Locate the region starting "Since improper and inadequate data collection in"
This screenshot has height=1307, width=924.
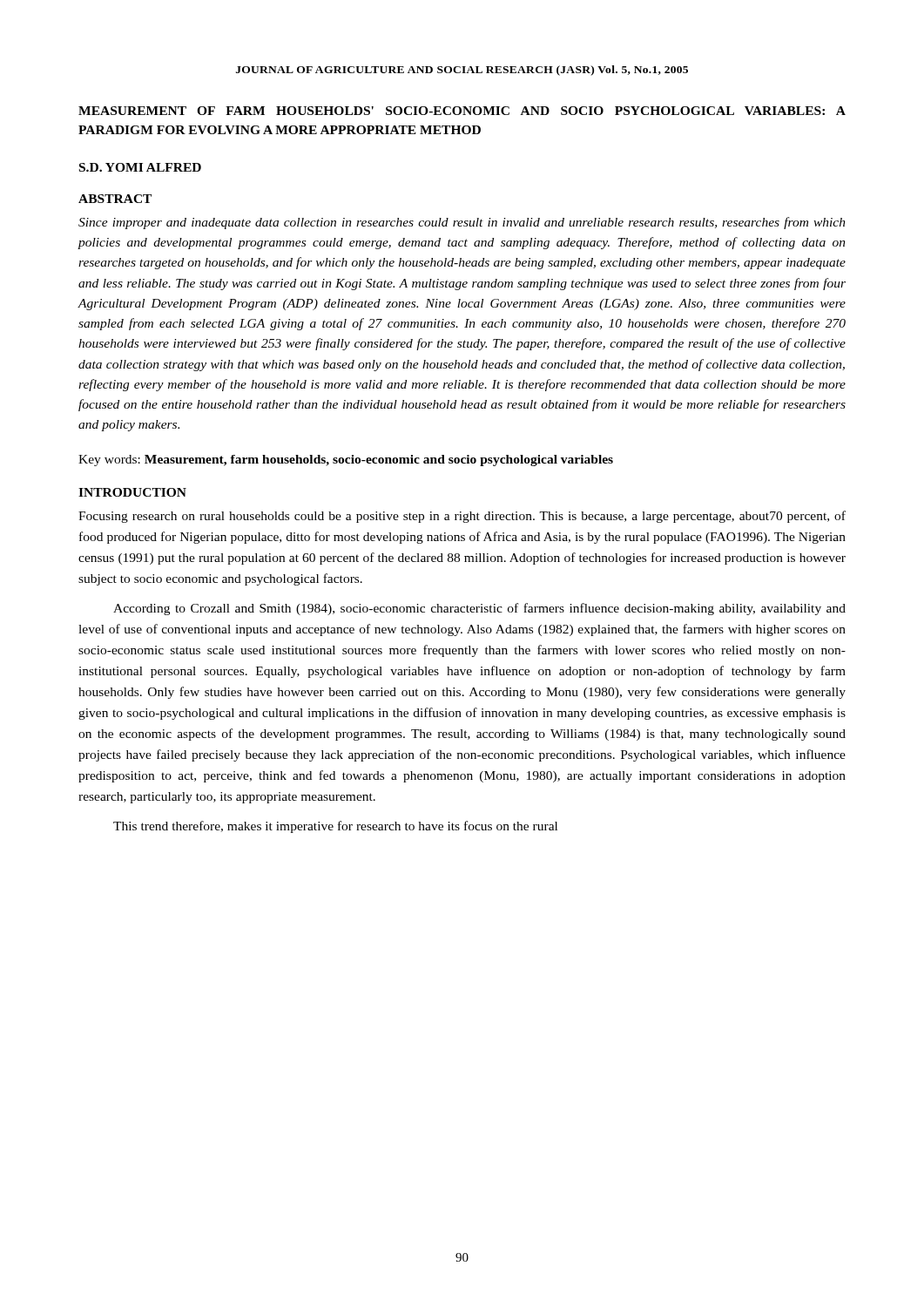pos(462,323)
